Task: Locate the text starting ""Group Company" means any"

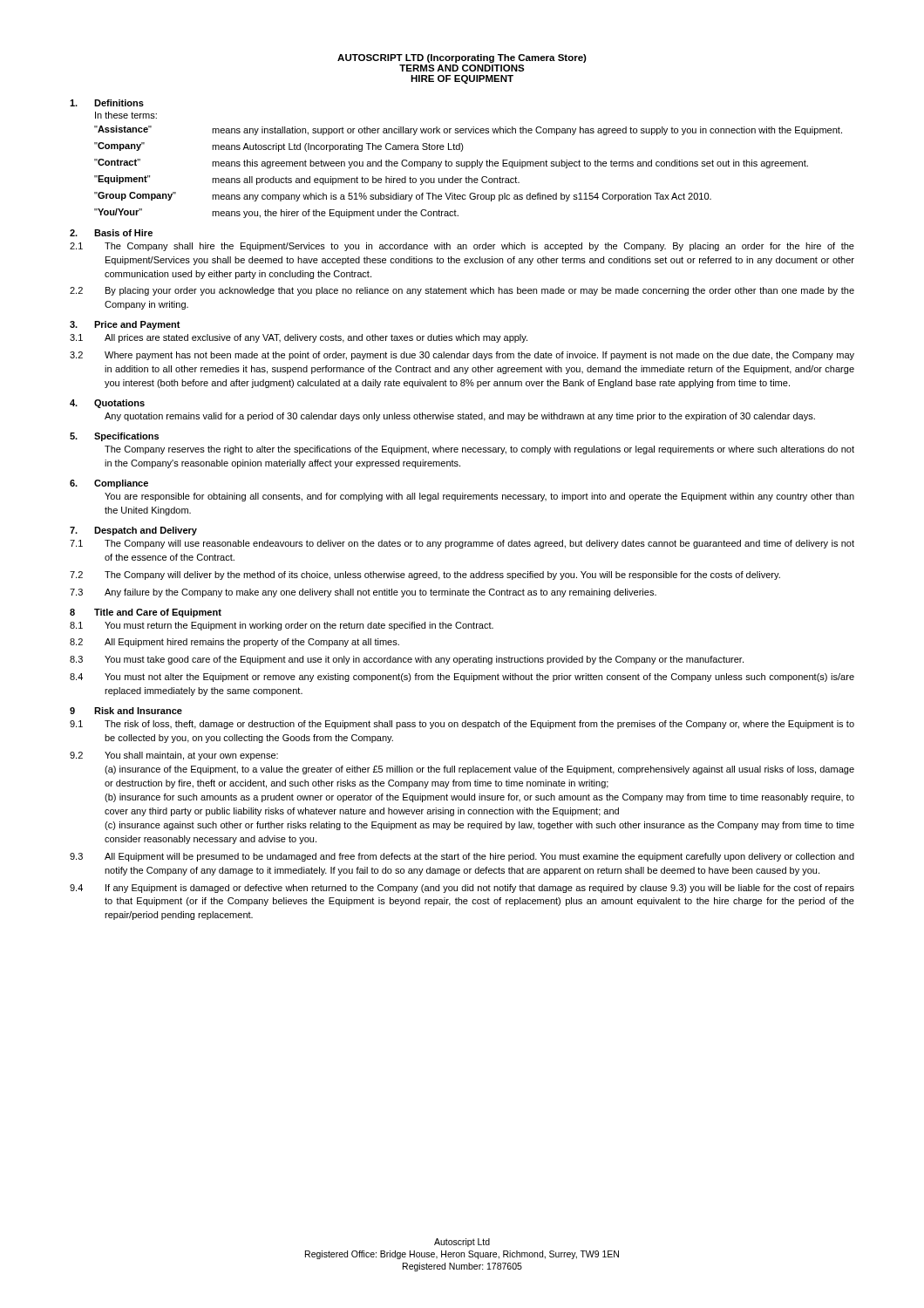Action: pos(474,197)
